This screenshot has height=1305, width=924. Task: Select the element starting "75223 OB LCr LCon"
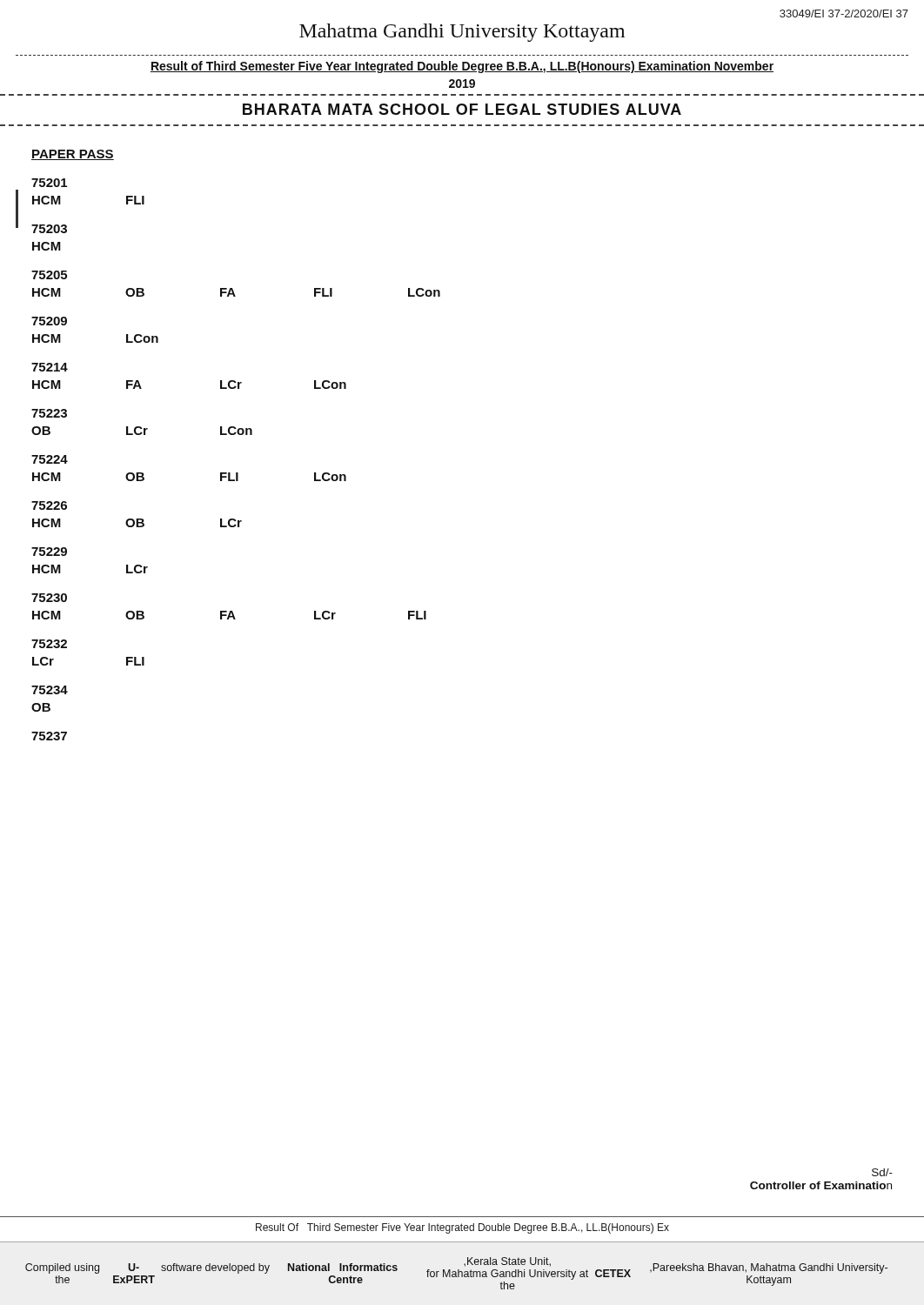click(49, 413)
